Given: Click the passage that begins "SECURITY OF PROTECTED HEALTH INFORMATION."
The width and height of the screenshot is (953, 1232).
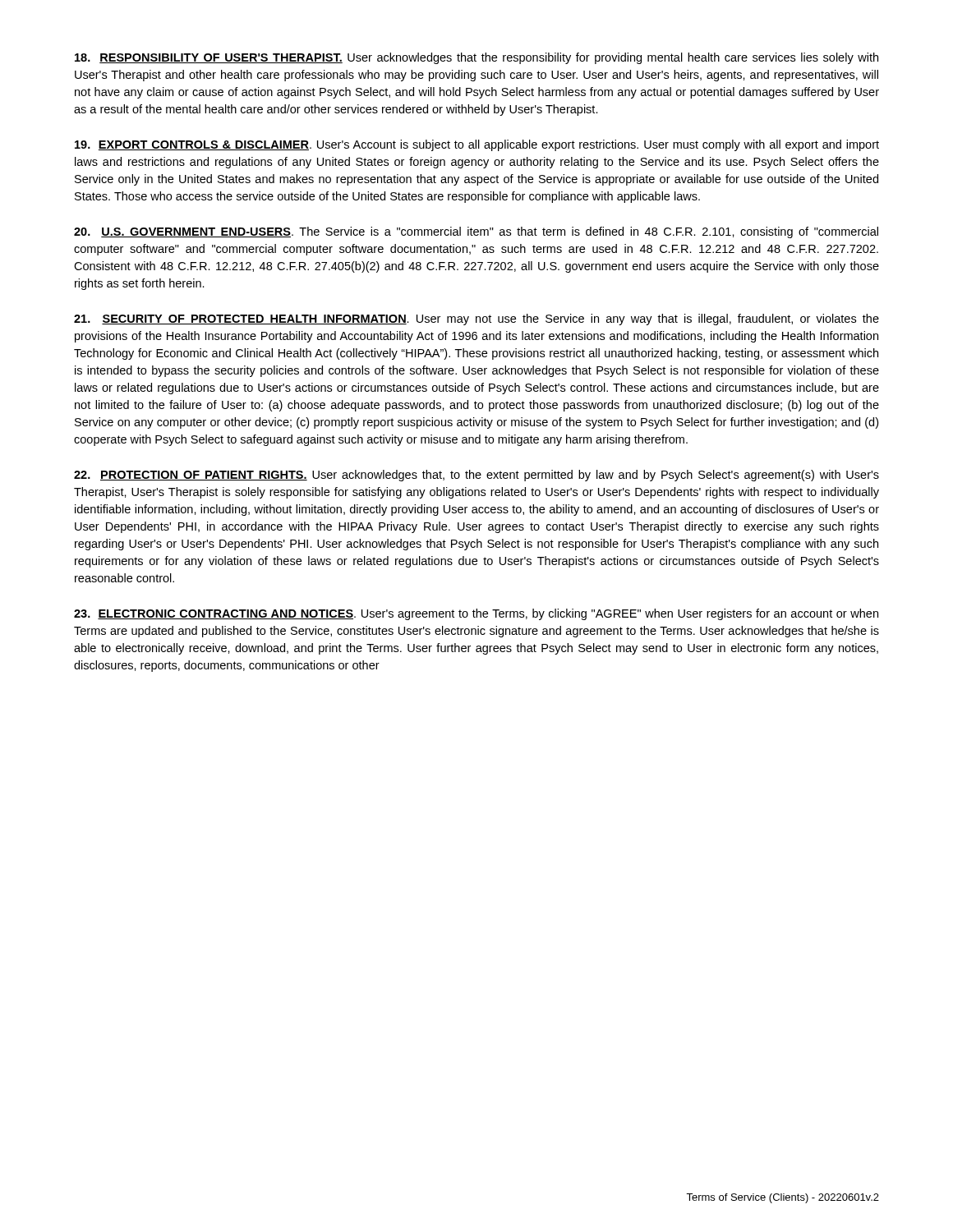Looking at the screenshot, I should coord(476,379).
